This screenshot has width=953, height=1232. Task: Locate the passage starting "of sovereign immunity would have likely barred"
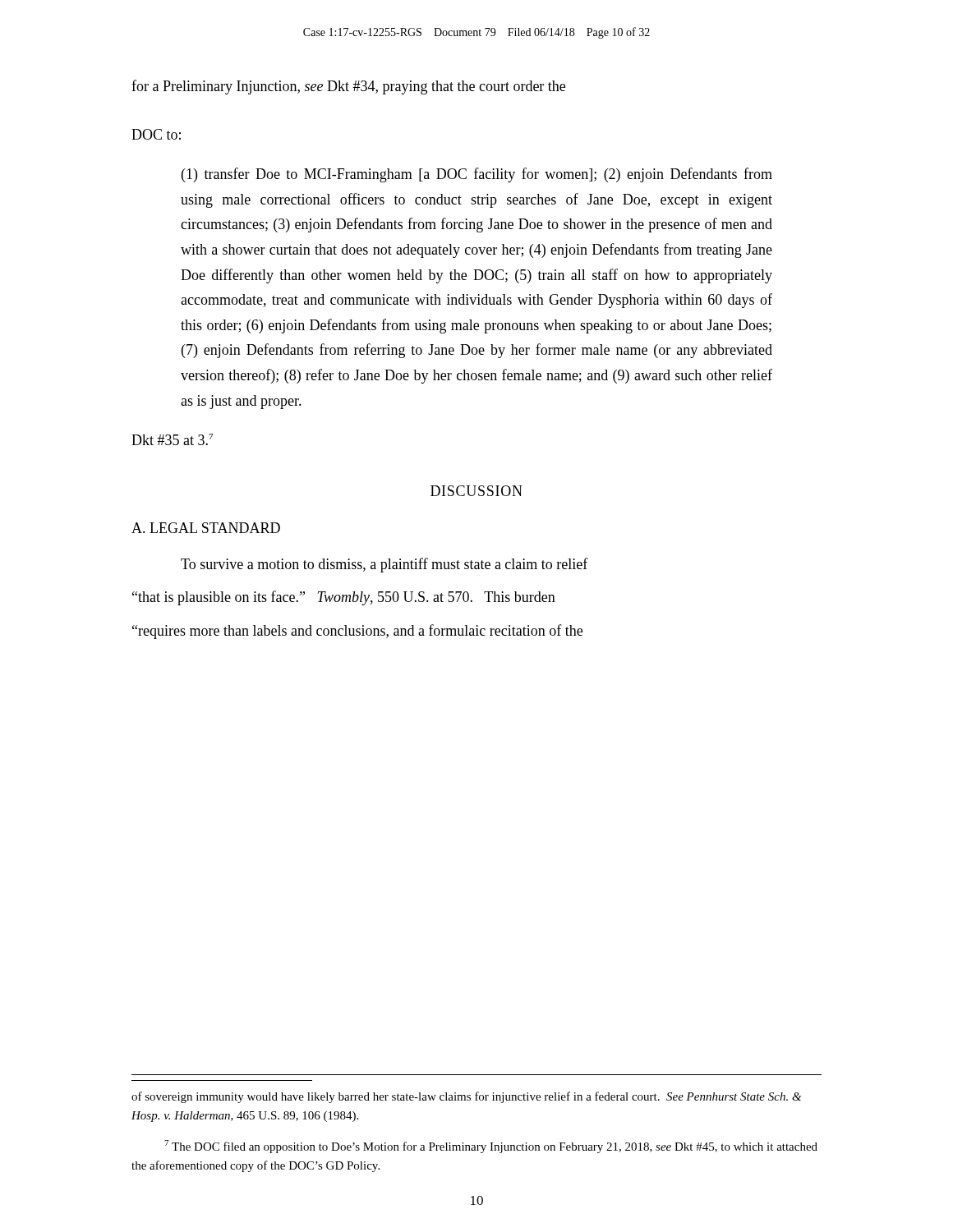(466, 1106)
